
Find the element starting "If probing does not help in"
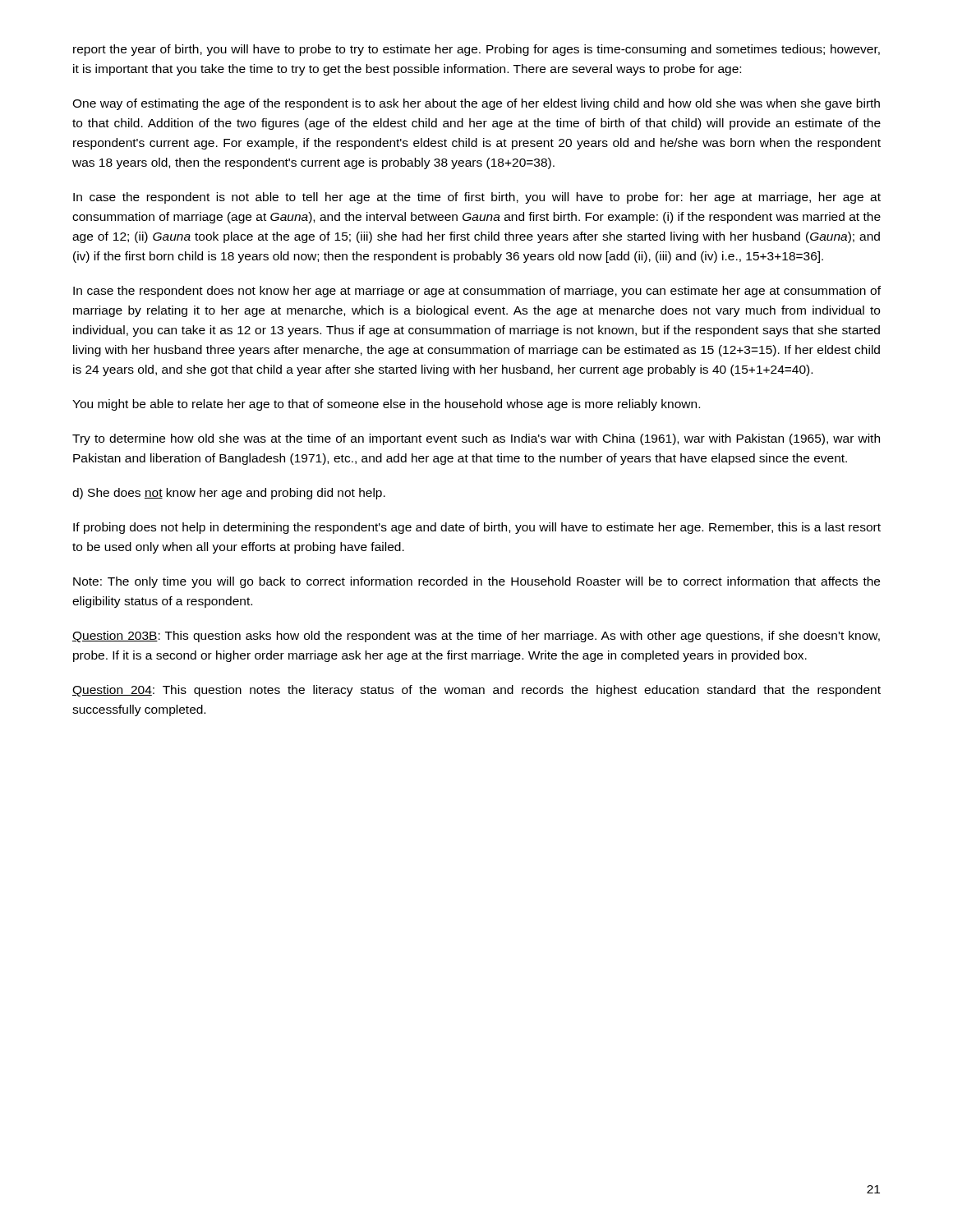pos(476,537)
